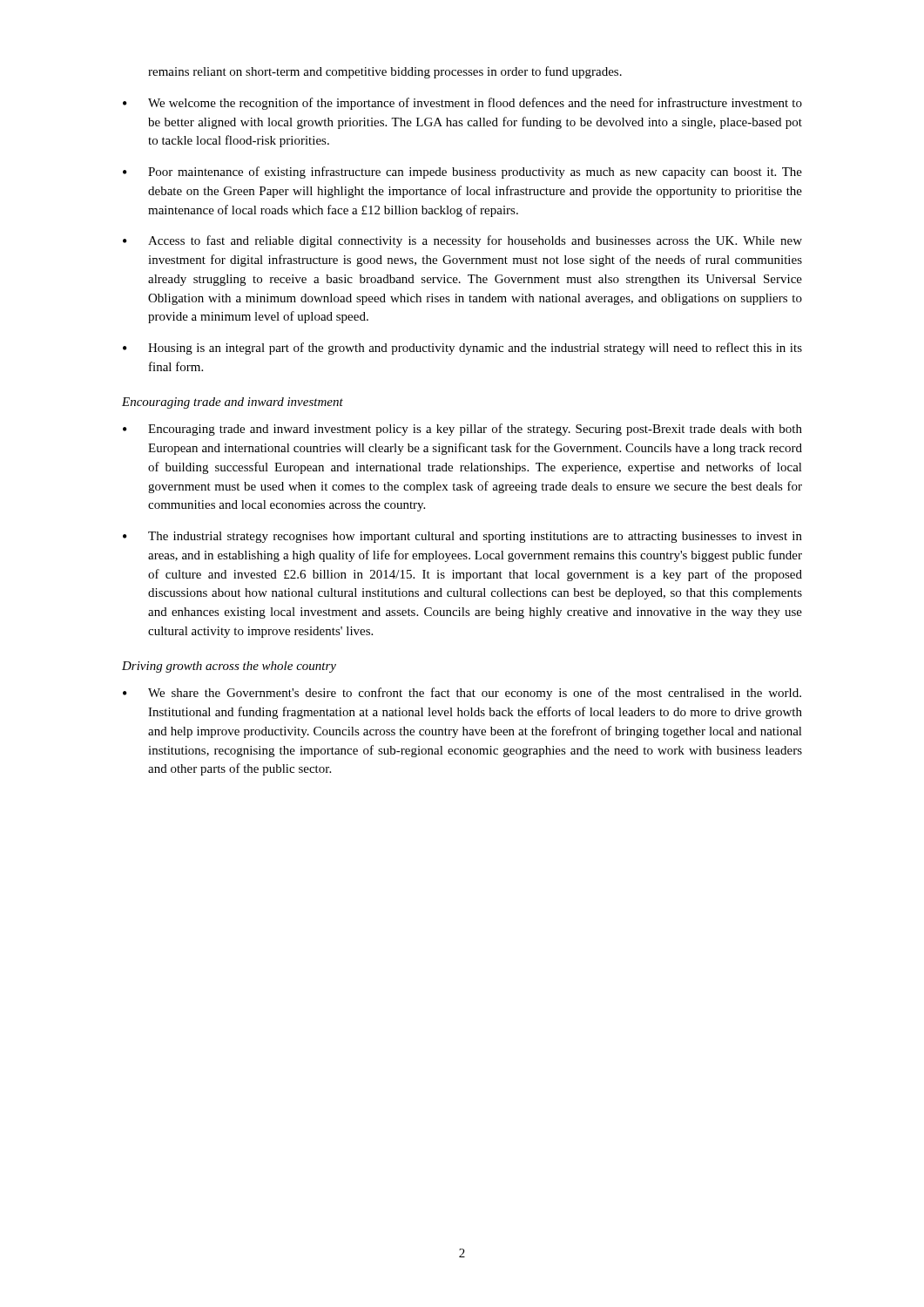This screenshot has width=924, height=1307.
Task: Click on the list item with the text "• We welcome the"
Action: (x=462, y=122)
